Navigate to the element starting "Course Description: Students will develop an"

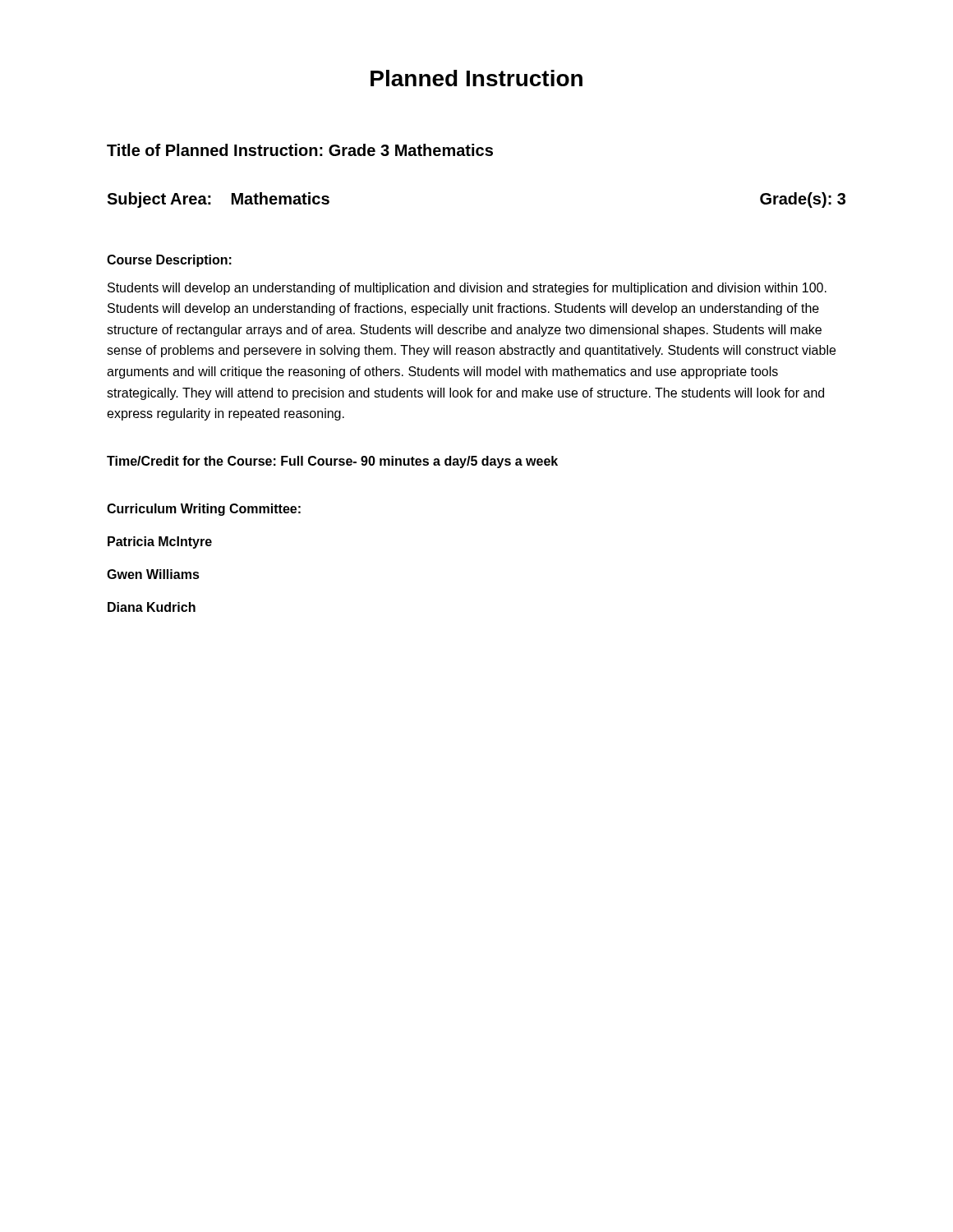(x=476, y=337)
